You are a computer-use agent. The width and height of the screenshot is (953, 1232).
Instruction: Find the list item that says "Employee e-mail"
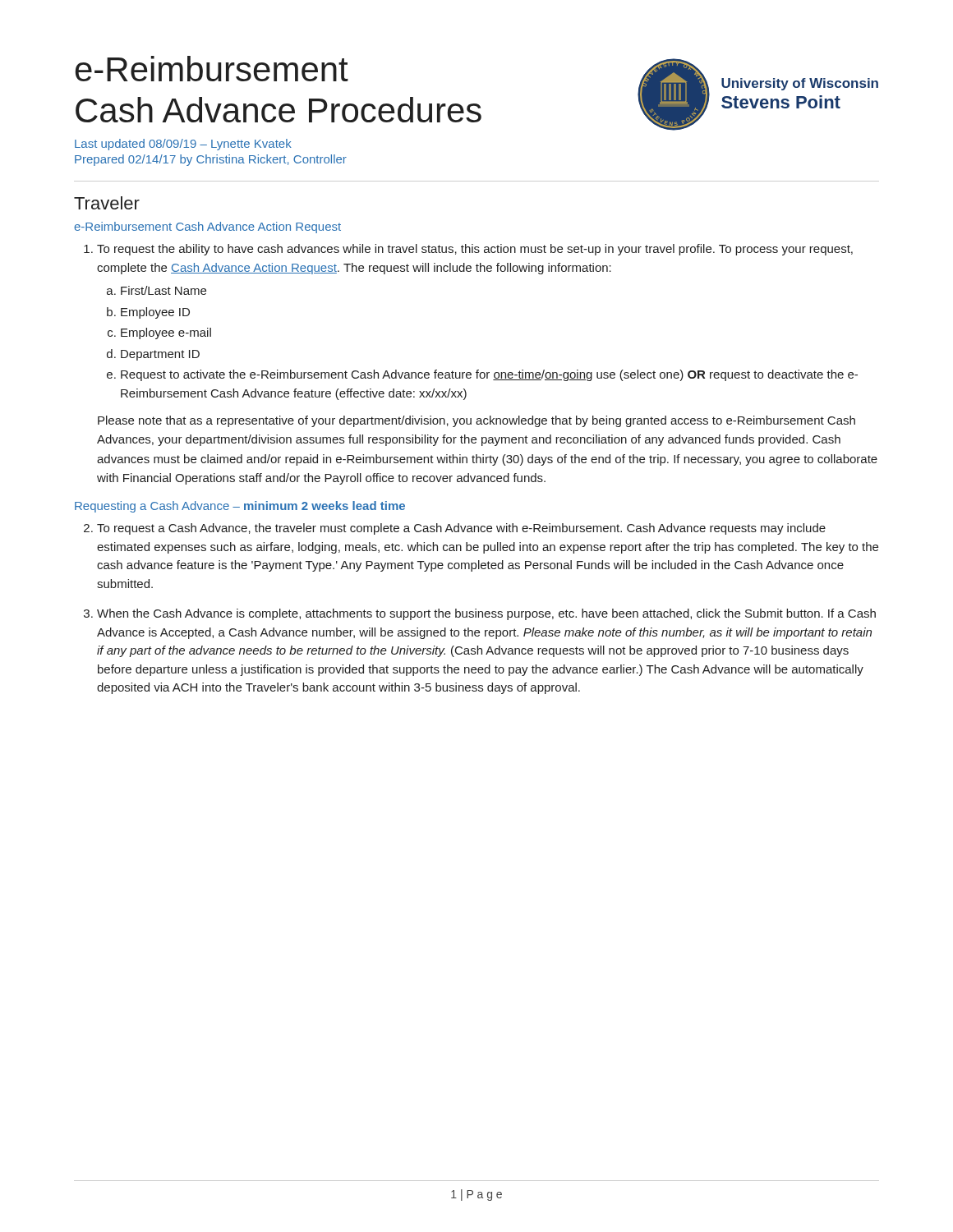click(166, 332)
